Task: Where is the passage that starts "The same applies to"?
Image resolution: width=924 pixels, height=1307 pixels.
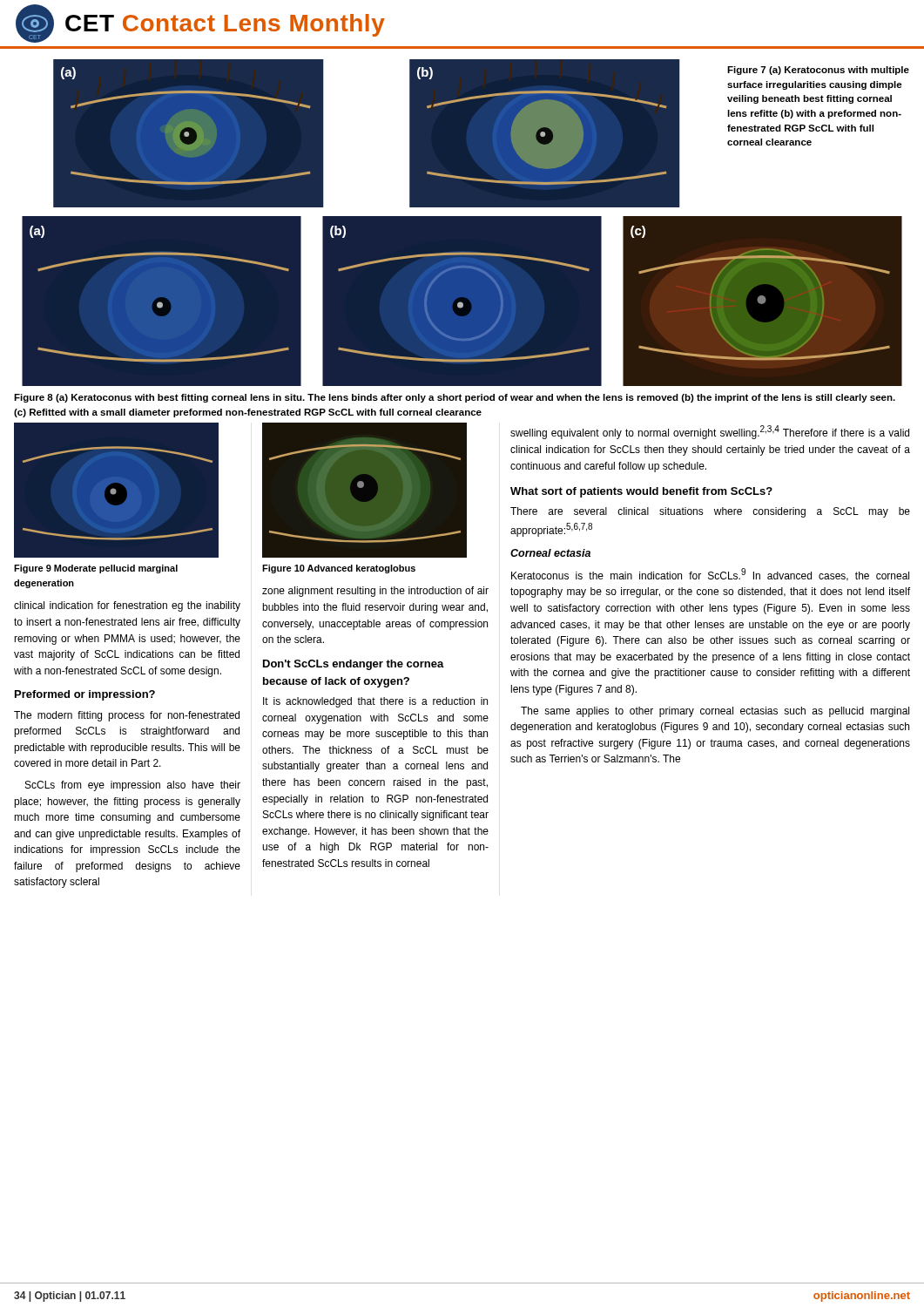Action: [x=710, y=735]
